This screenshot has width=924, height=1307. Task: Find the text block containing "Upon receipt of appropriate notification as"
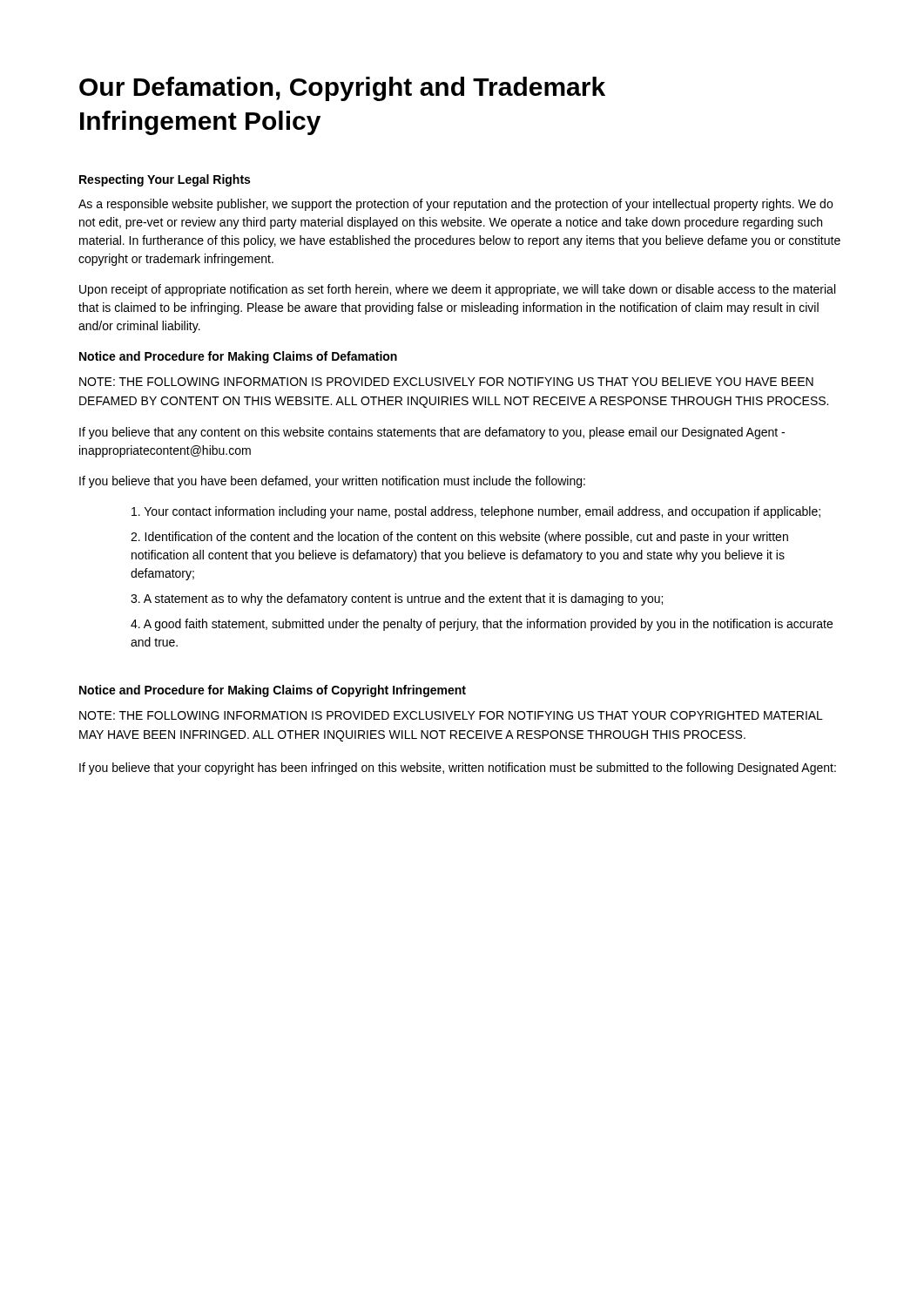[457, 308]
